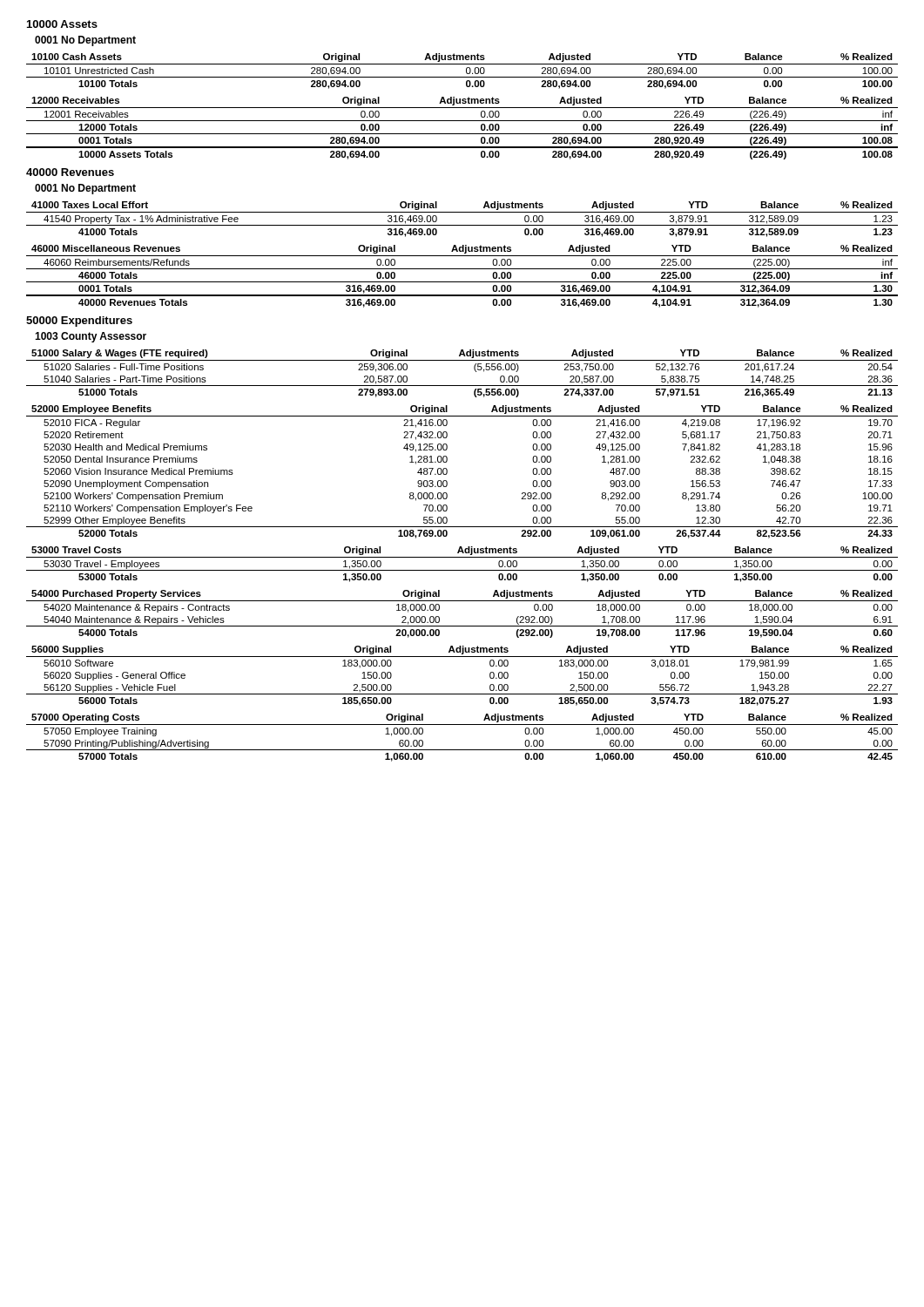Find the table that mentions "53000 Travel Costs"
The width and height of the screenshot is (924, 1307).
[x=462, y=563]
